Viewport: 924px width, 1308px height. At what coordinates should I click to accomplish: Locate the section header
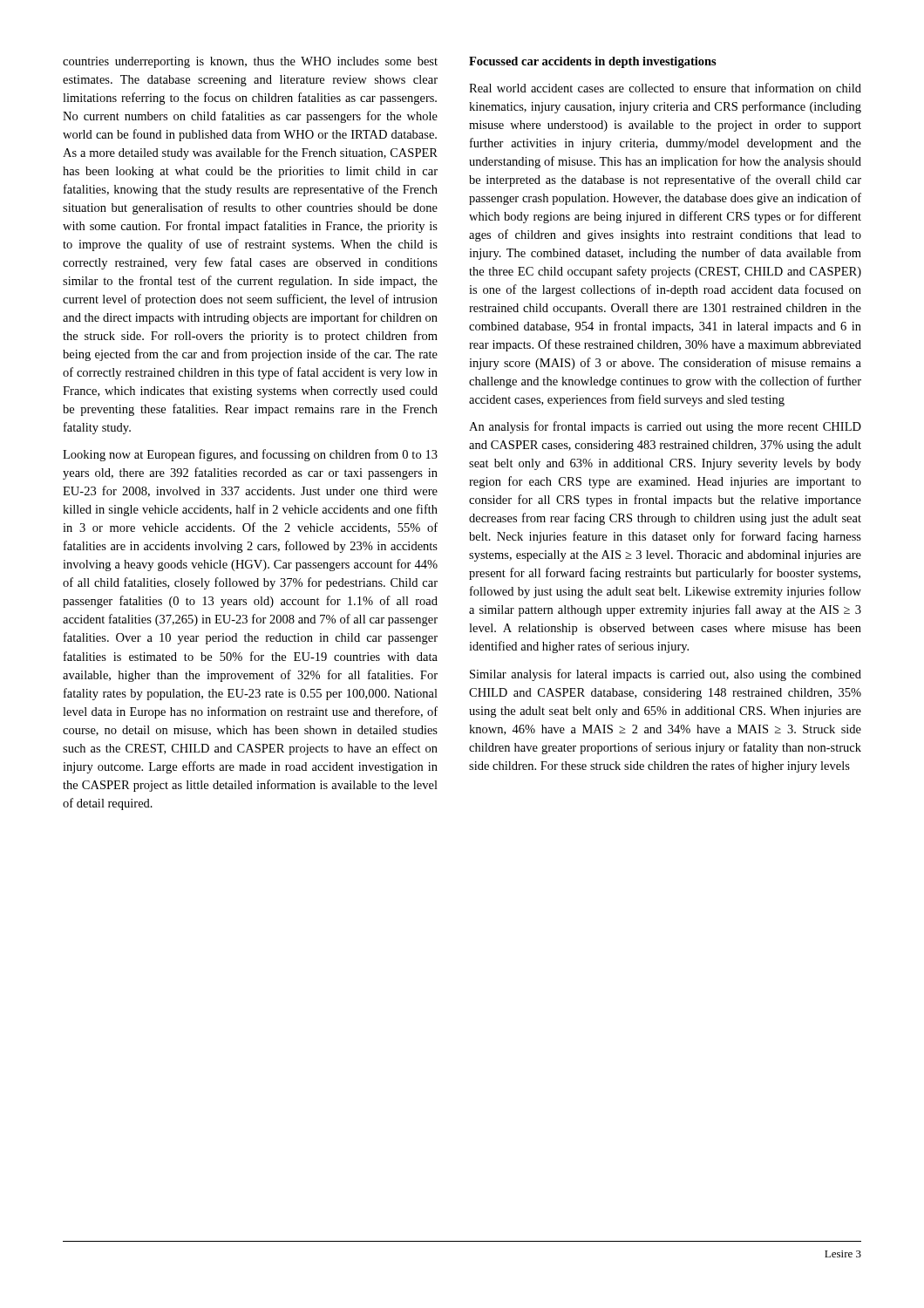593,61
